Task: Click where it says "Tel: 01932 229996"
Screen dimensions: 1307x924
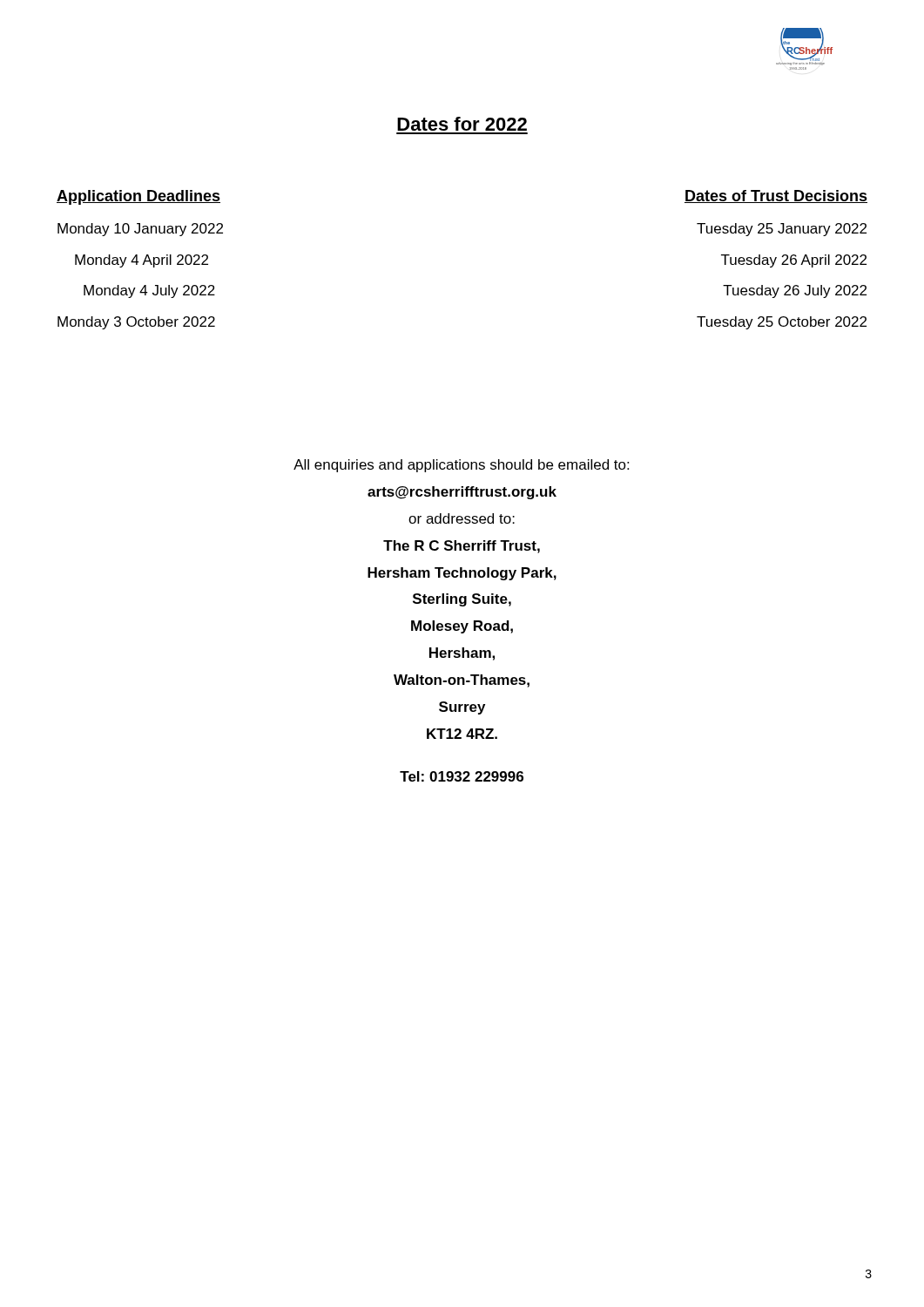Action: coord(462,777)
